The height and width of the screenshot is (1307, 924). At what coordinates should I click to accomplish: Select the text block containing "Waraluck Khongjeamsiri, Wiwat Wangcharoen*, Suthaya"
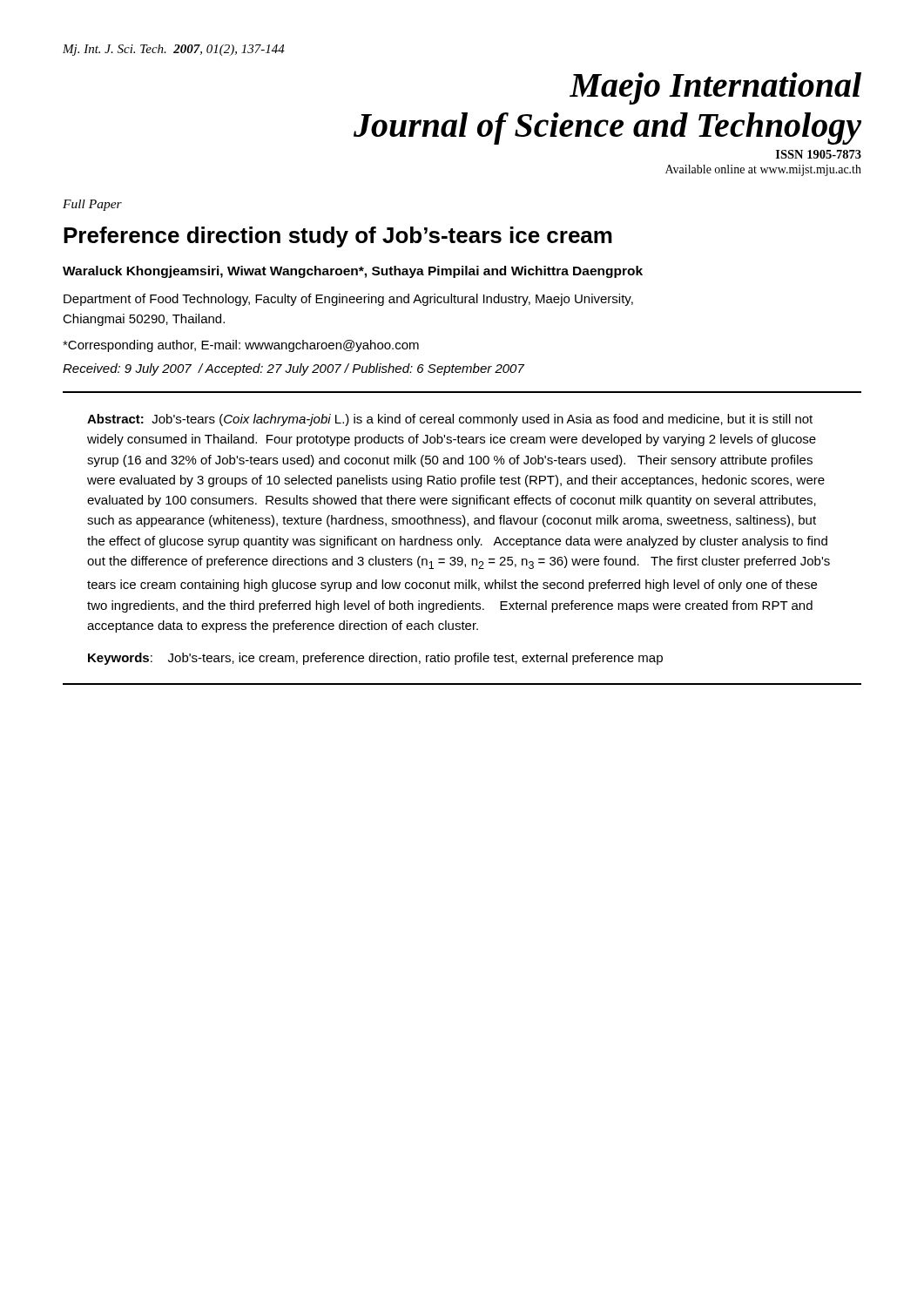pyautogui.click(x=353, y=271)
